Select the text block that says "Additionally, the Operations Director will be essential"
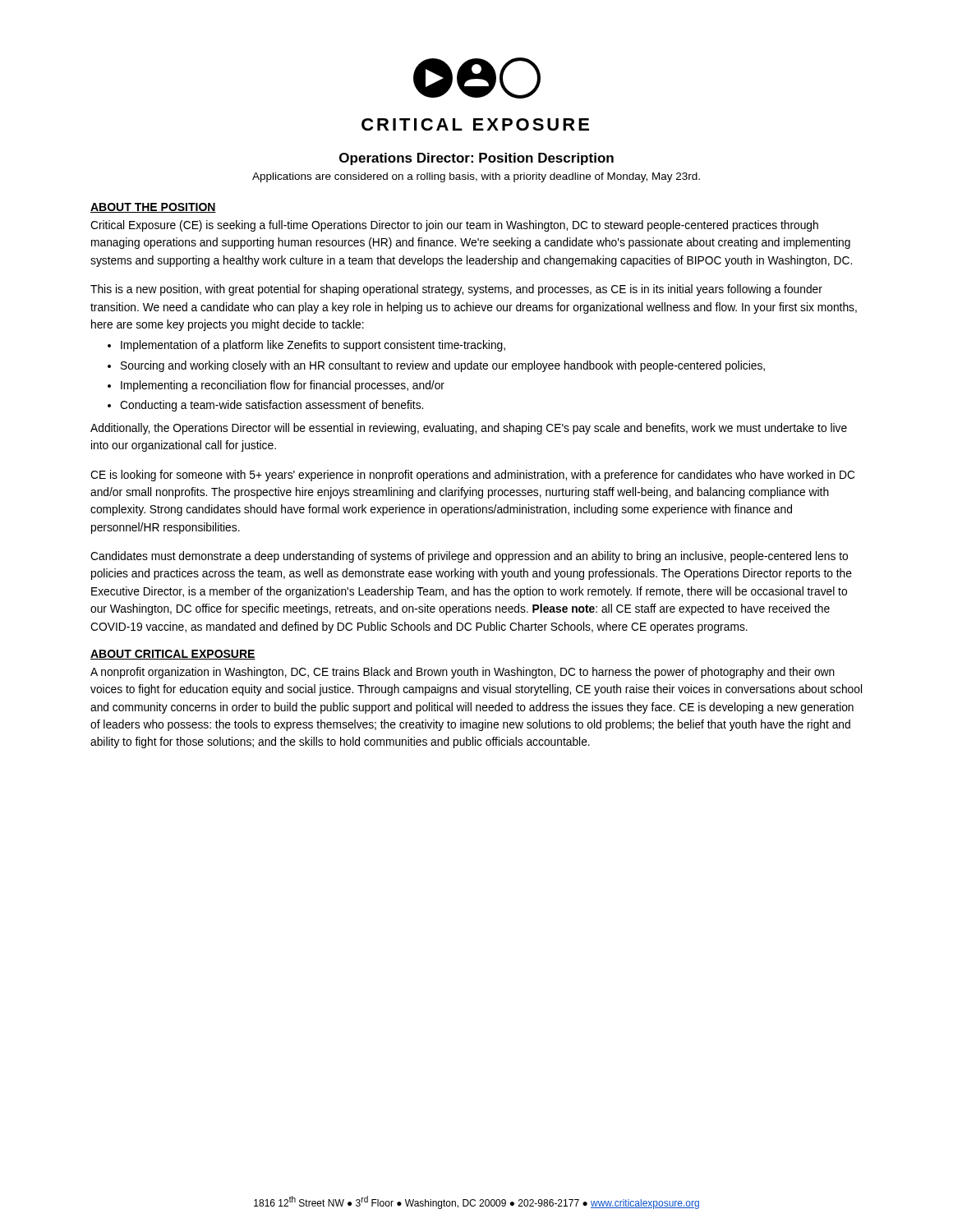Screen dimensions: 1232x953 point(469,437)
